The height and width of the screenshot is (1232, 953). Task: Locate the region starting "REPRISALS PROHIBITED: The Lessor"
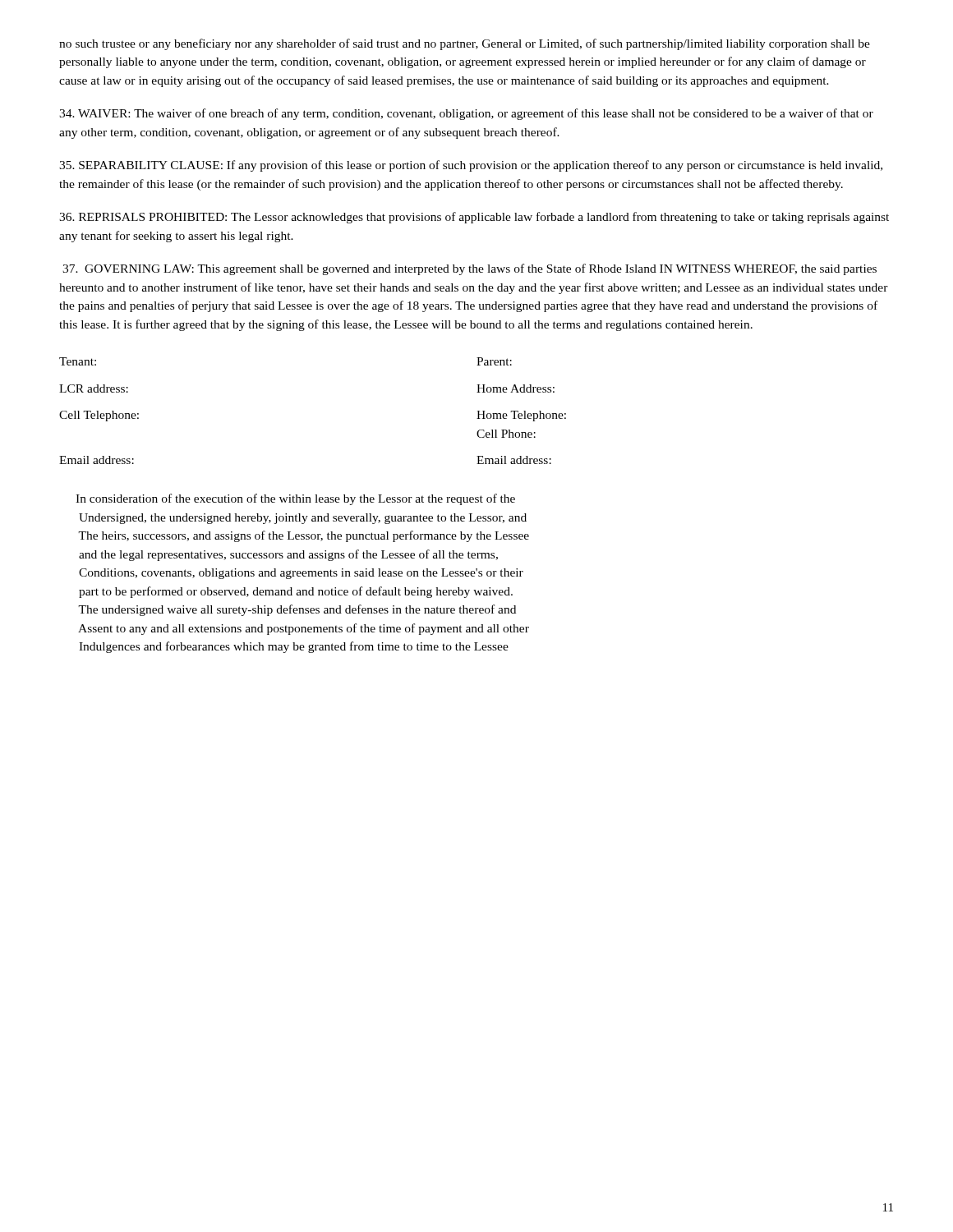[x=474, y=226]
